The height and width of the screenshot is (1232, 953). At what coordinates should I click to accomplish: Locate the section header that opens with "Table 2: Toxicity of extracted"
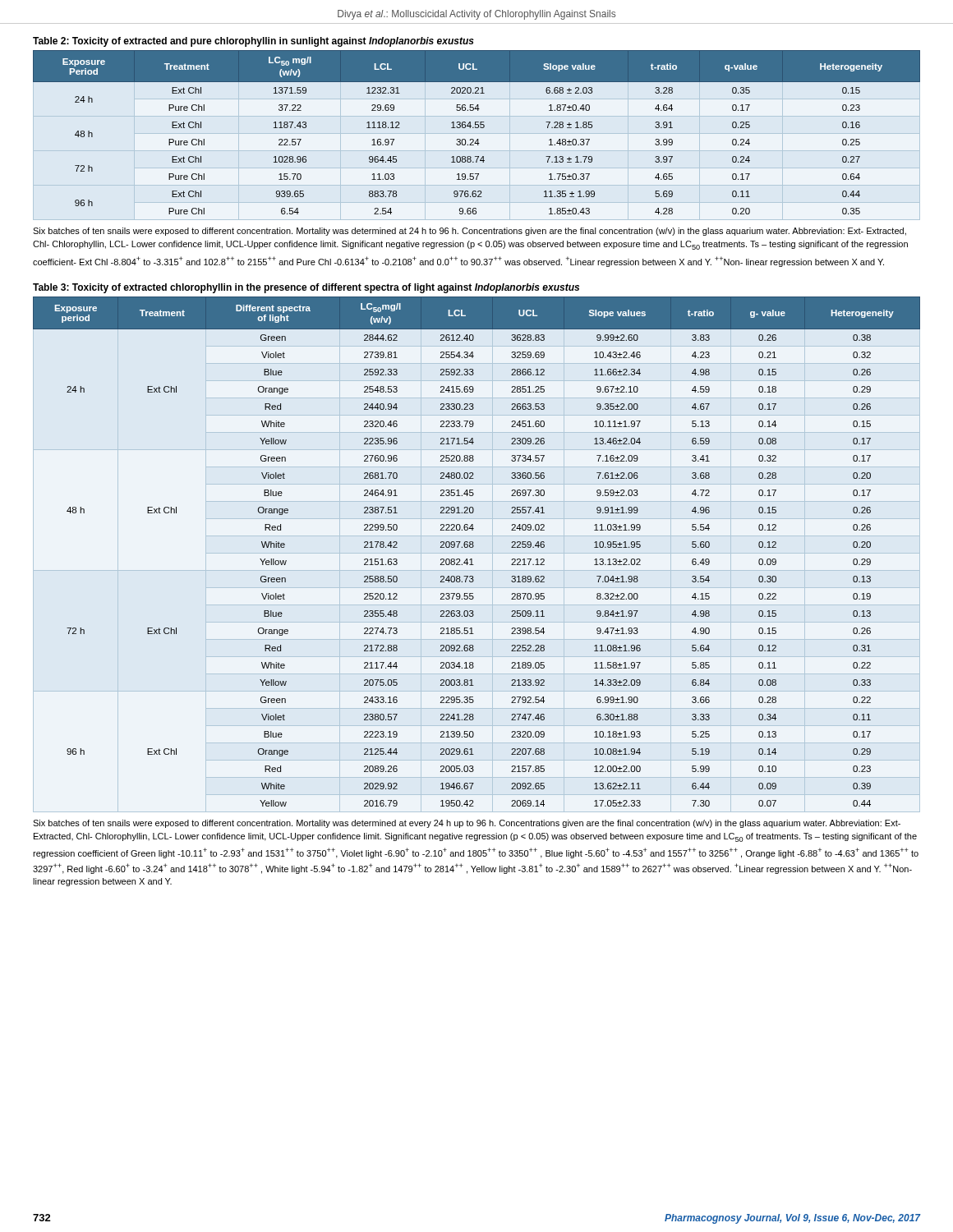coord(253,41)
